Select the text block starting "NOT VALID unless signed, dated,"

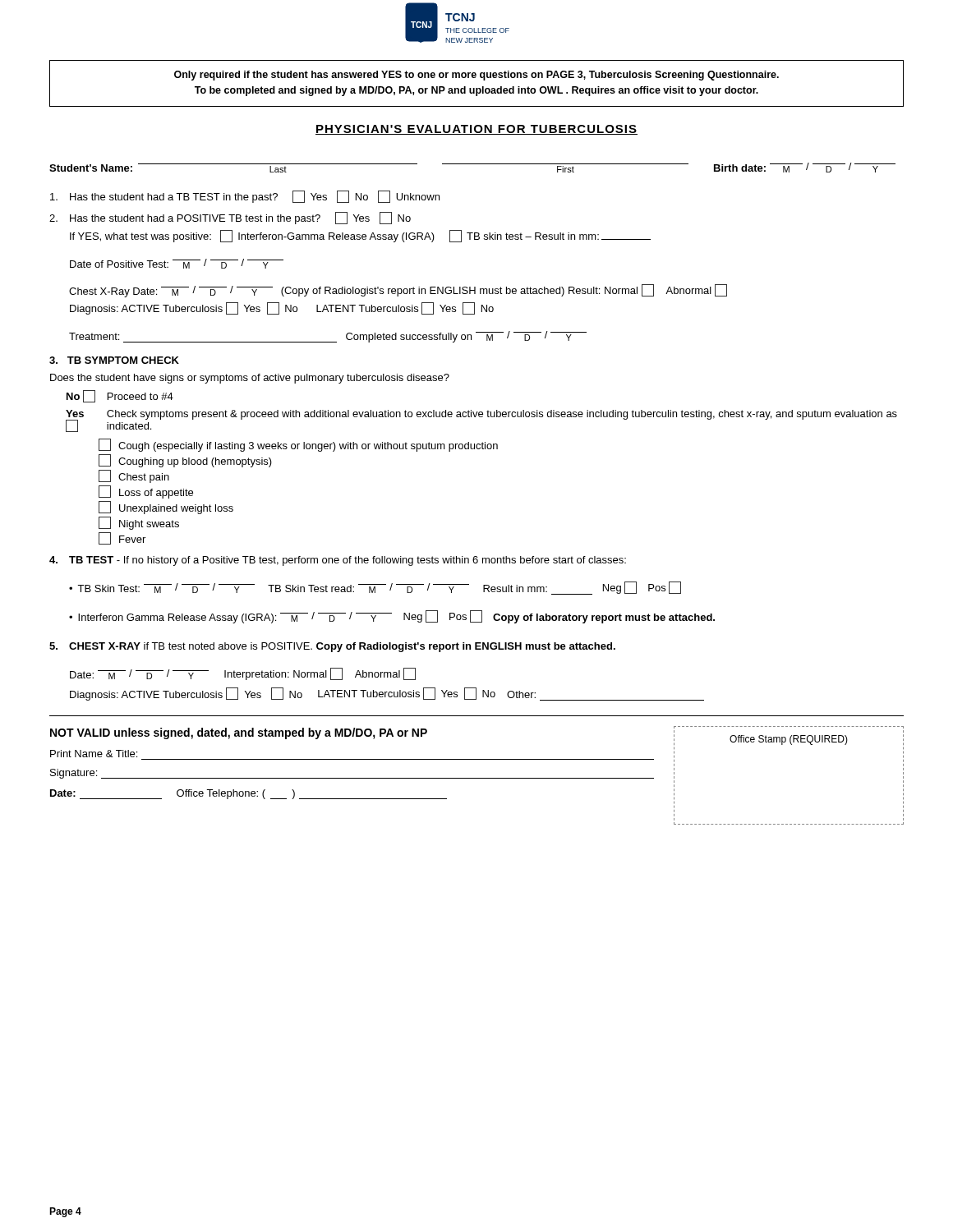pos(238,733)
